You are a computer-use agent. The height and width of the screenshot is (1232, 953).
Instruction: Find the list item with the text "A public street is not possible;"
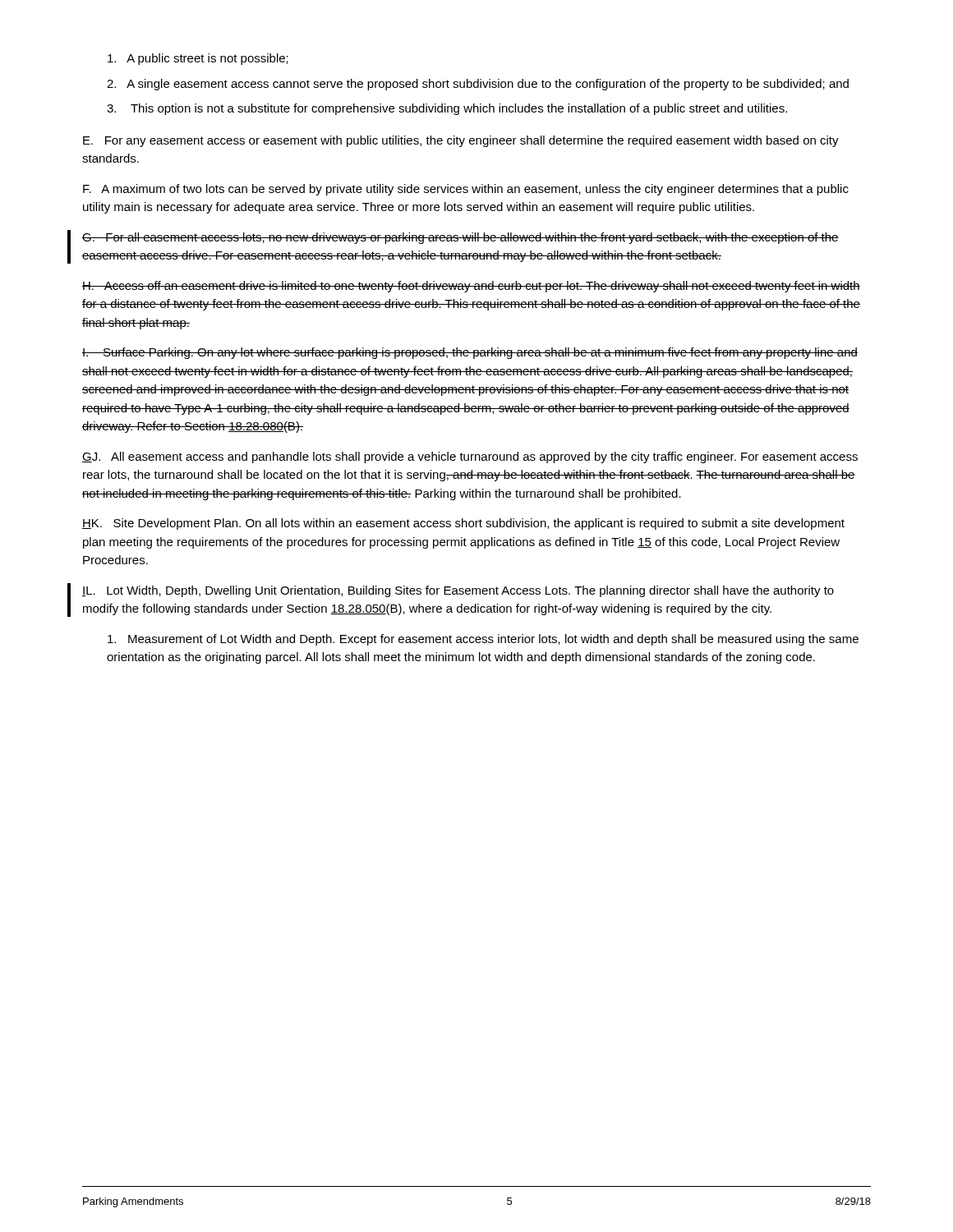click(198, 58)
